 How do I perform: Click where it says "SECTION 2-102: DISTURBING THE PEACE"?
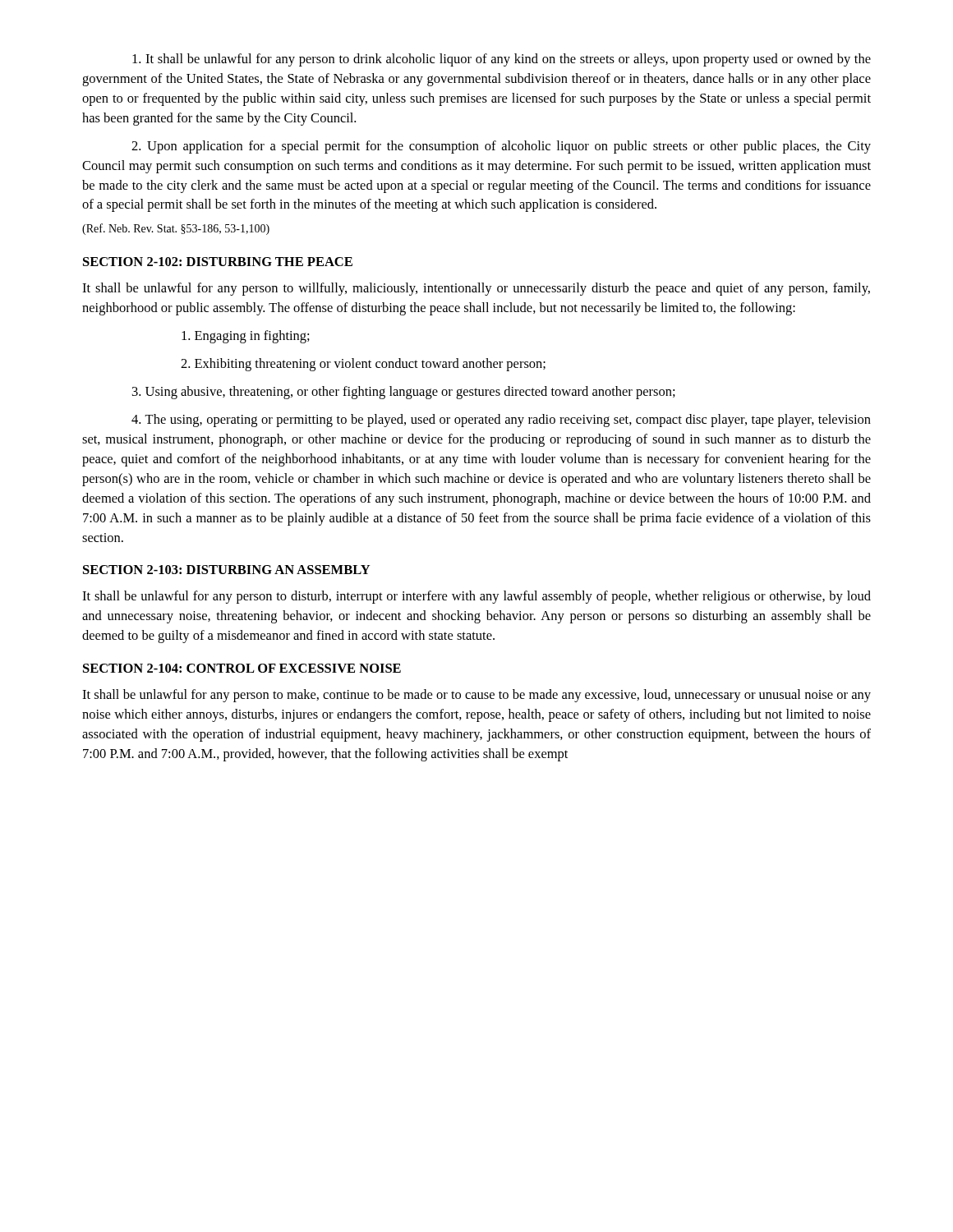[218, 262]
